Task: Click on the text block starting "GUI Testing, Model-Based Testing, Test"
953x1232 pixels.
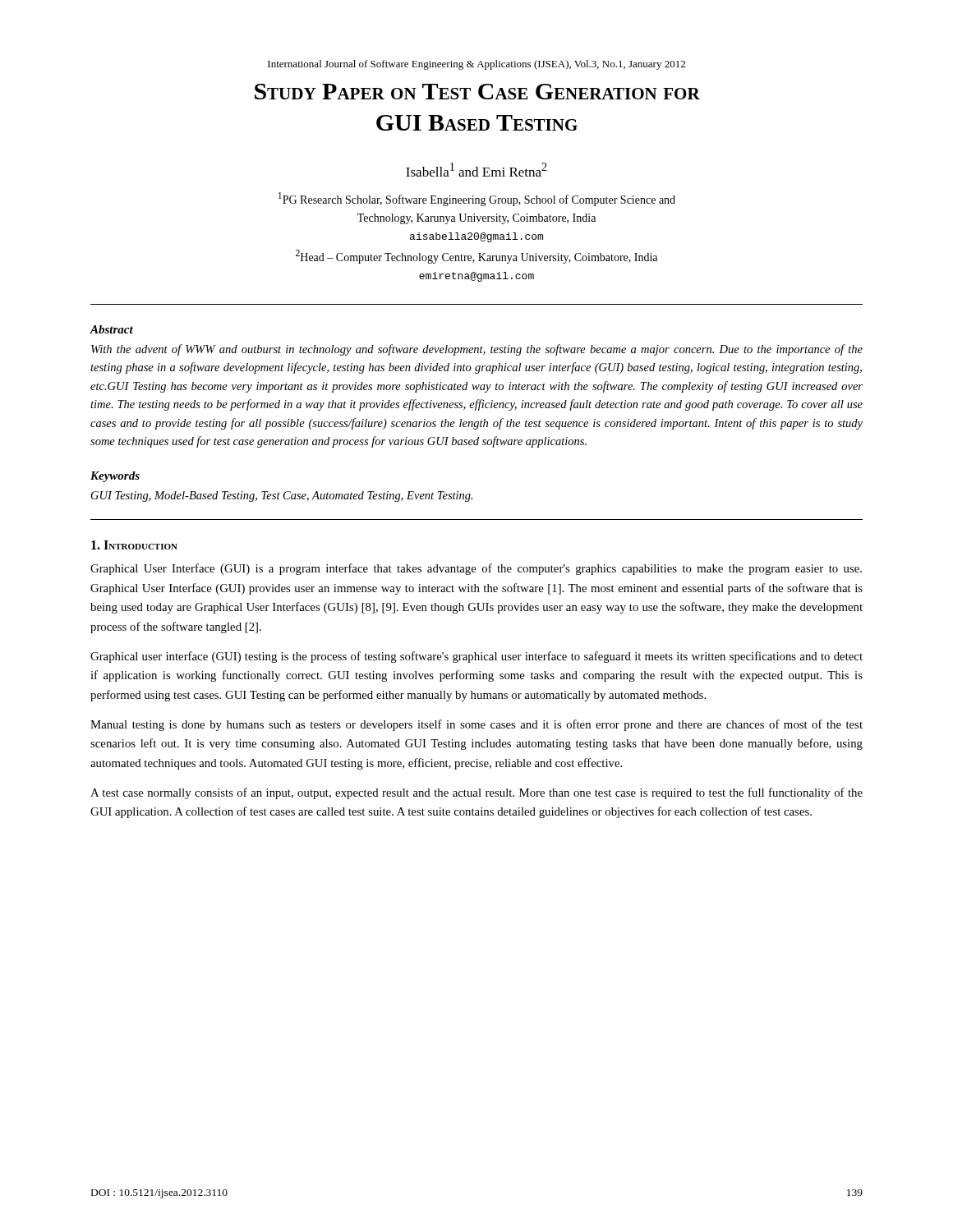Action: [282, 495]
